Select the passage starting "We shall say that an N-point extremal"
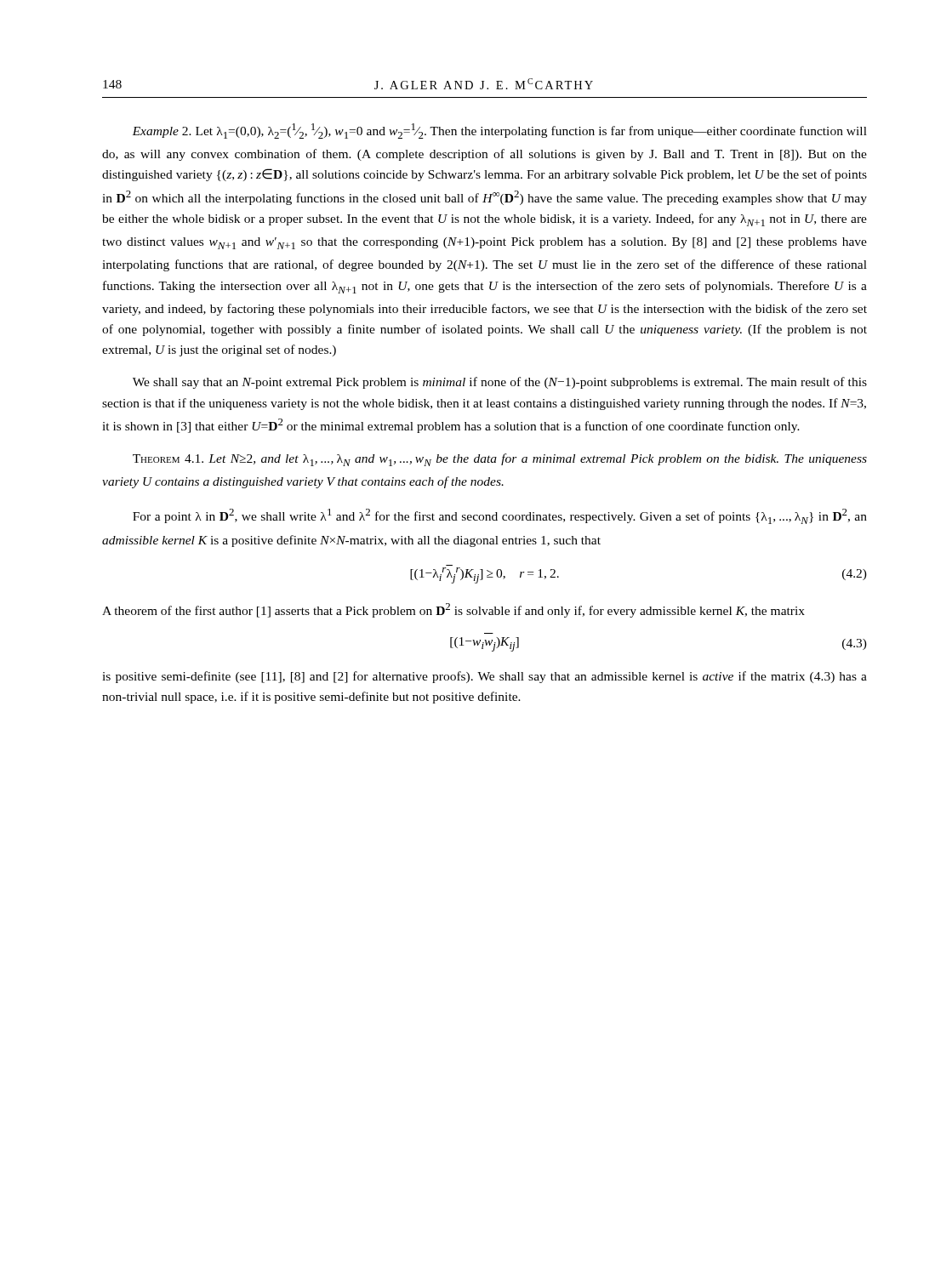 tap(484, 404)
